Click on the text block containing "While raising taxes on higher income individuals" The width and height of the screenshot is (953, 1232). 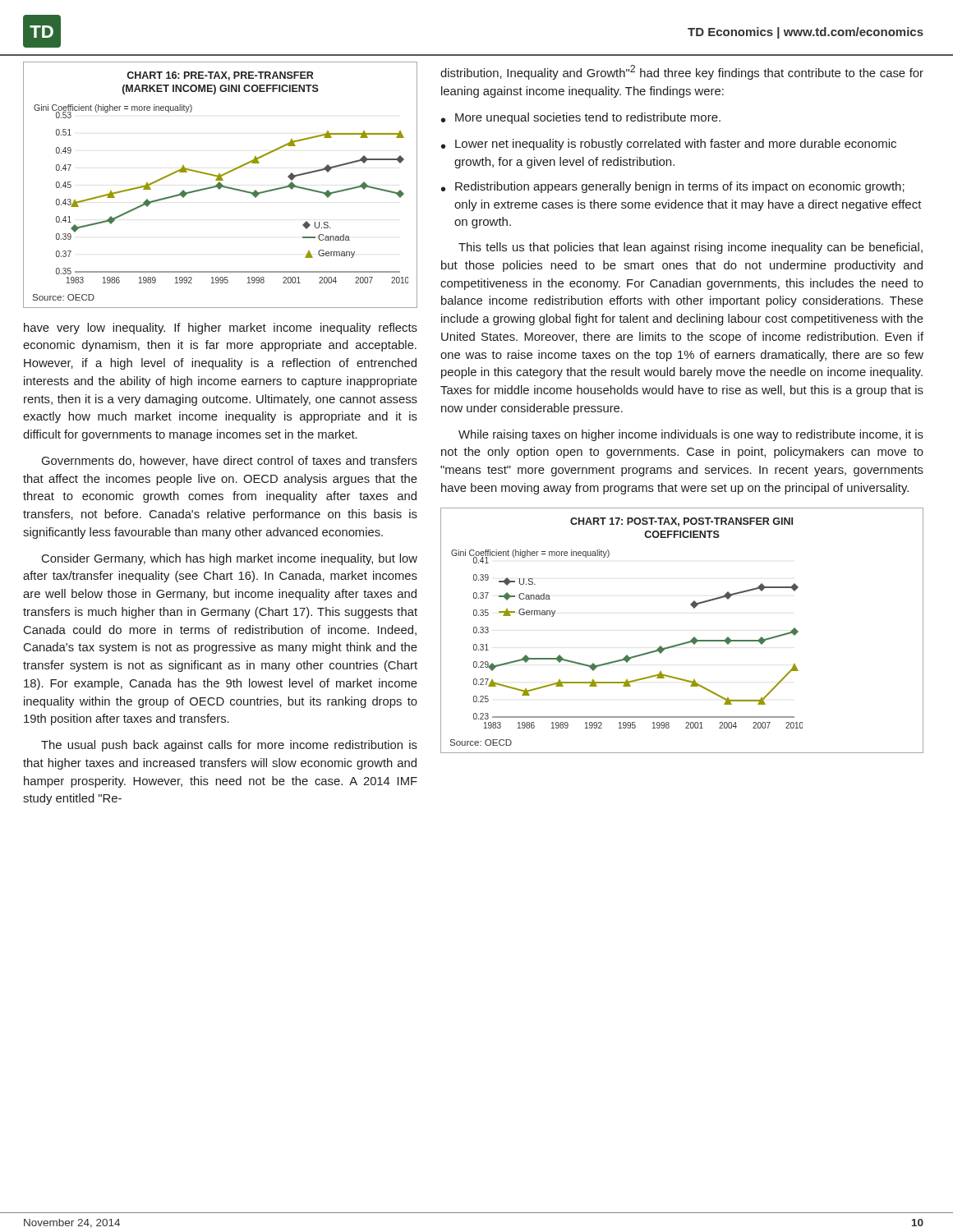click(x=682, y=461)
